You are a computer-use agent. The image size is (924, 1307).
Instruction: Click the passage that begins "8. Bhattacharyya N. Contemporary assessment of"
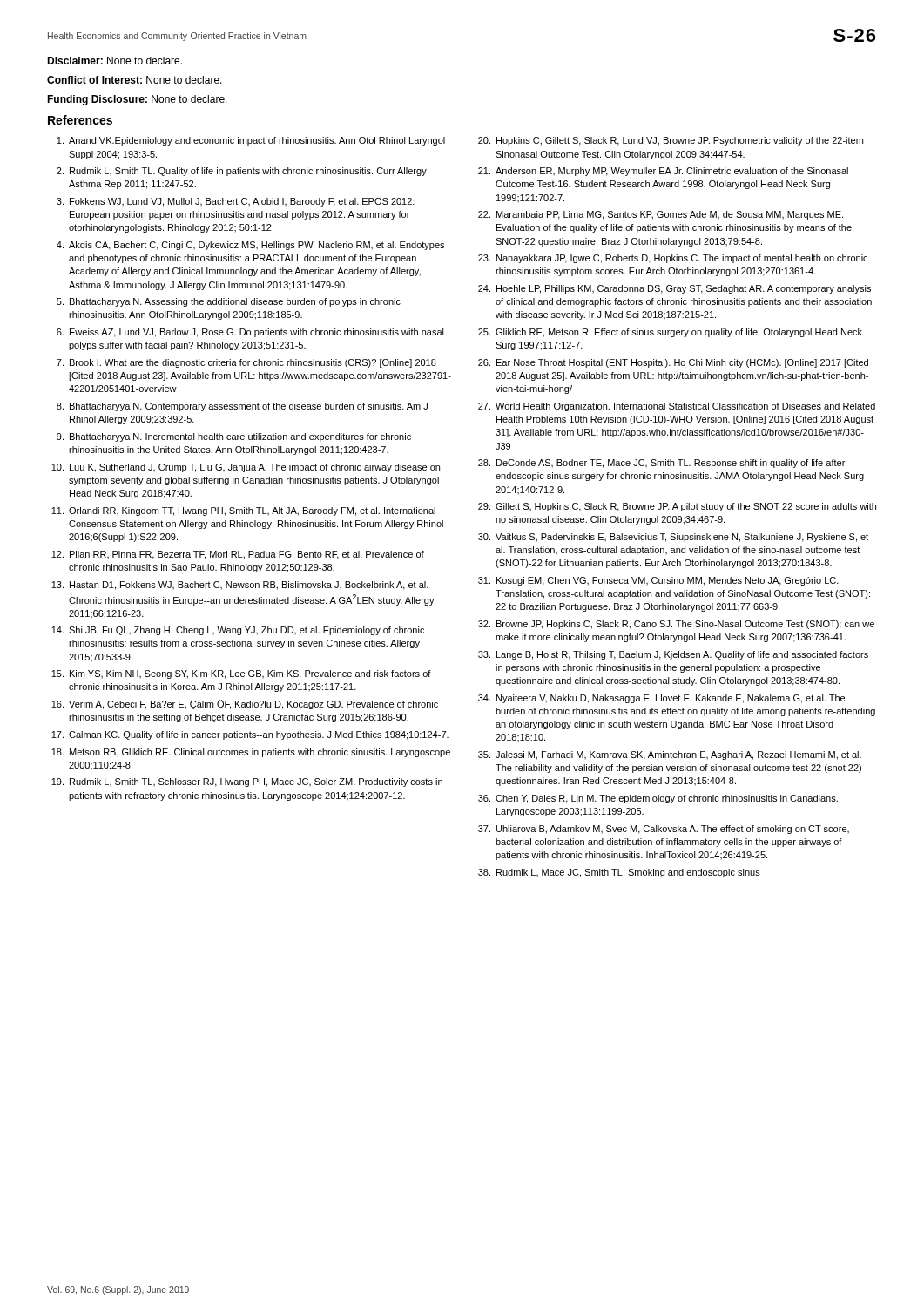(251, 413)
